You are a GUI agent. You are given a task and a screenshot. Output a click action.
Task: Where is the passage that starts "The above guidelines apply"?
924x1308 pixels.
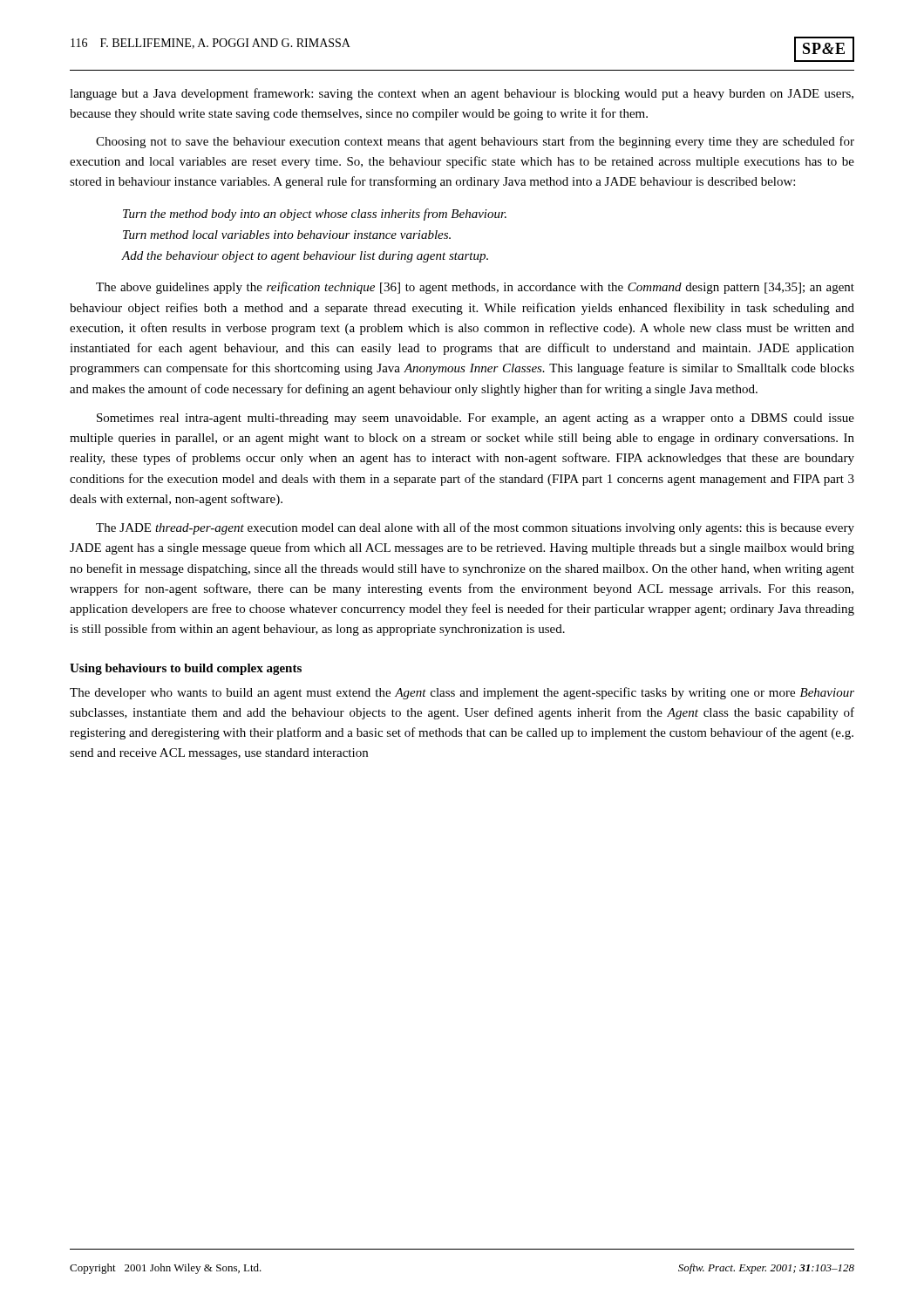pos(462,338)
